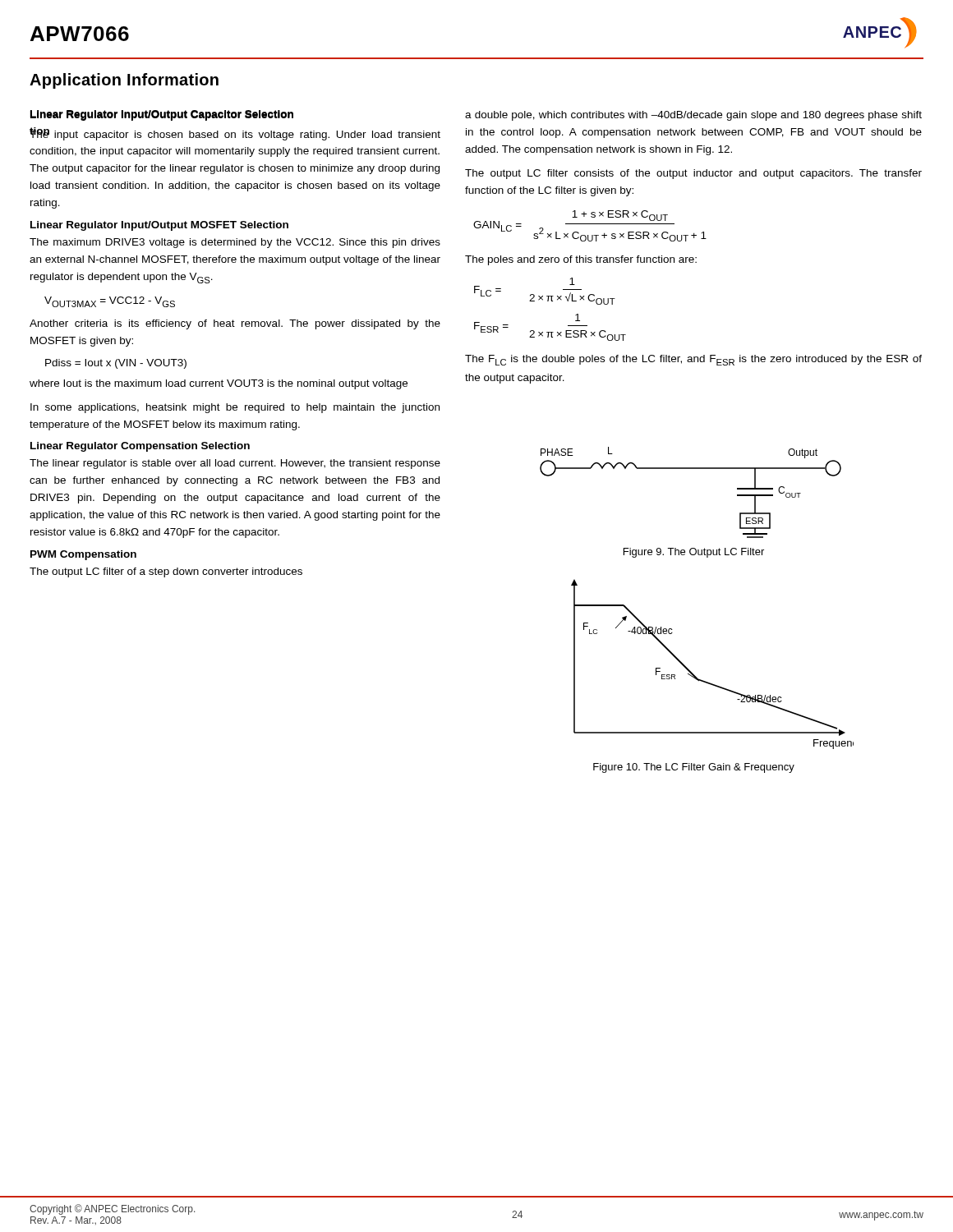The height and width of the screenshot is (1232, 953).
Task: Locate the text block that reads "The linear regulator"
Action: 235,498
